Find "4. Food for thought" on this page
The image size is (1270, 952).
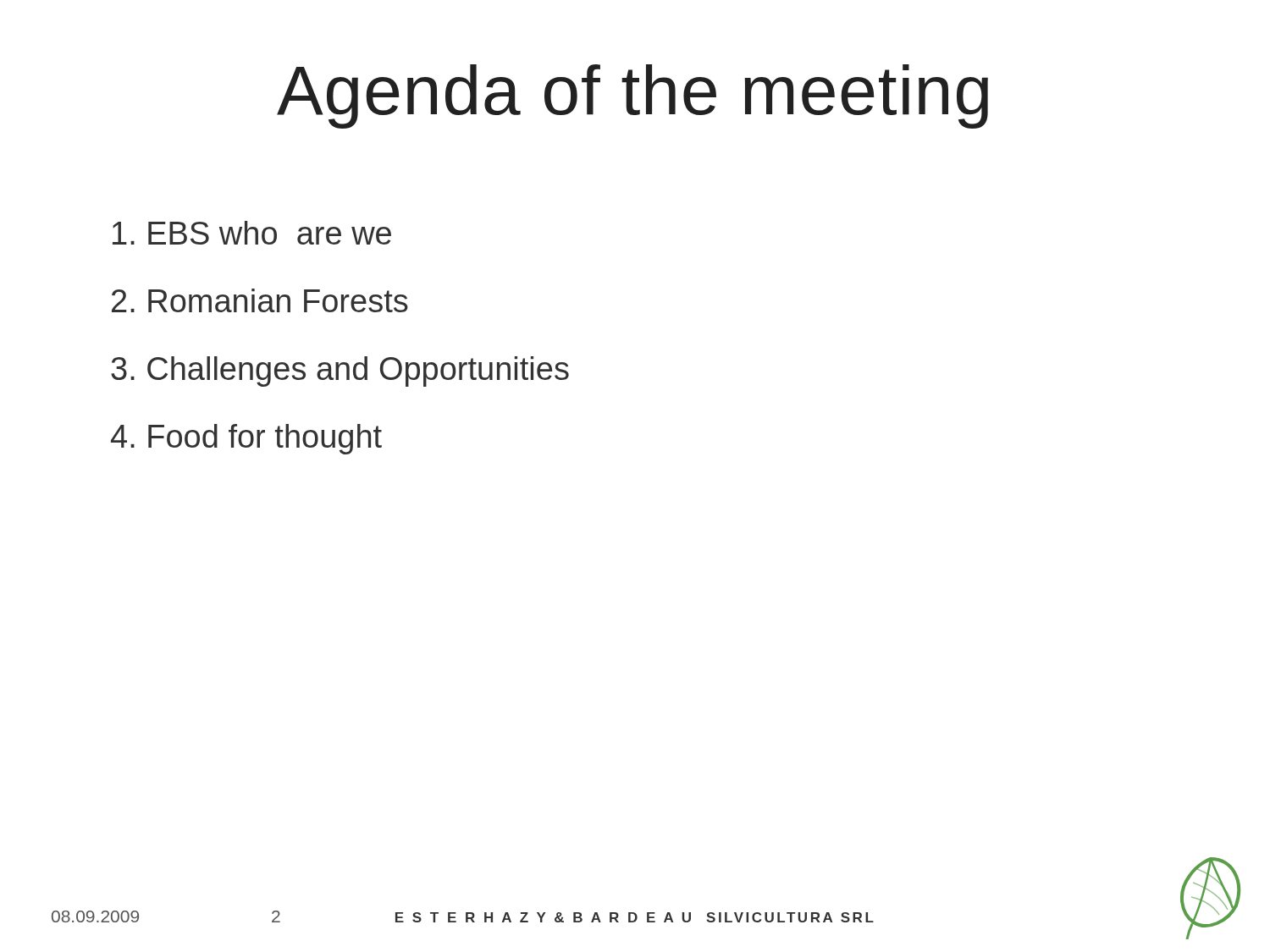(246, 437)
